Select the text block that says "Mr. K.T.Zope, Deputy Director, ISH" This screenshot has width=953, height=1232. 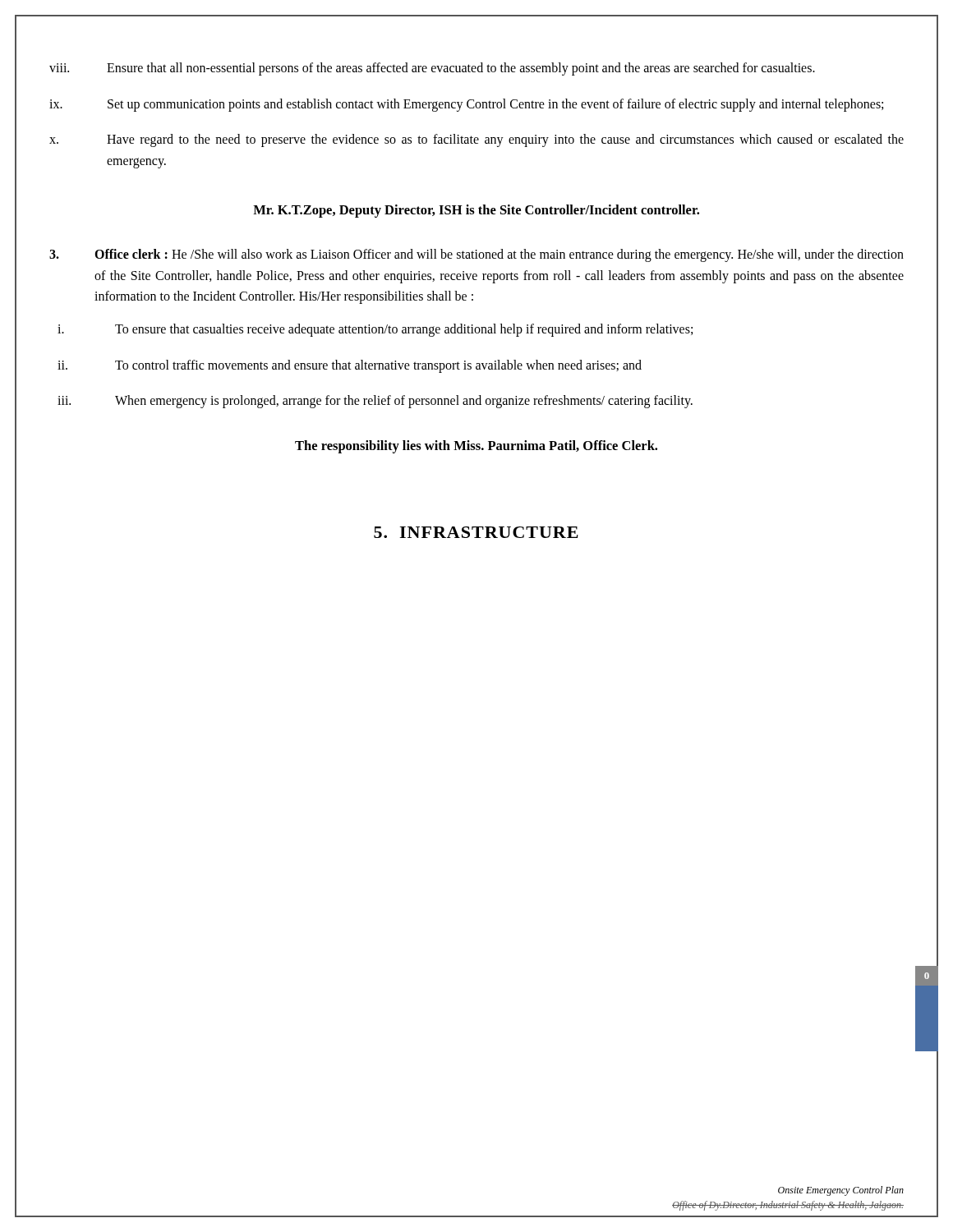[476, 210]
